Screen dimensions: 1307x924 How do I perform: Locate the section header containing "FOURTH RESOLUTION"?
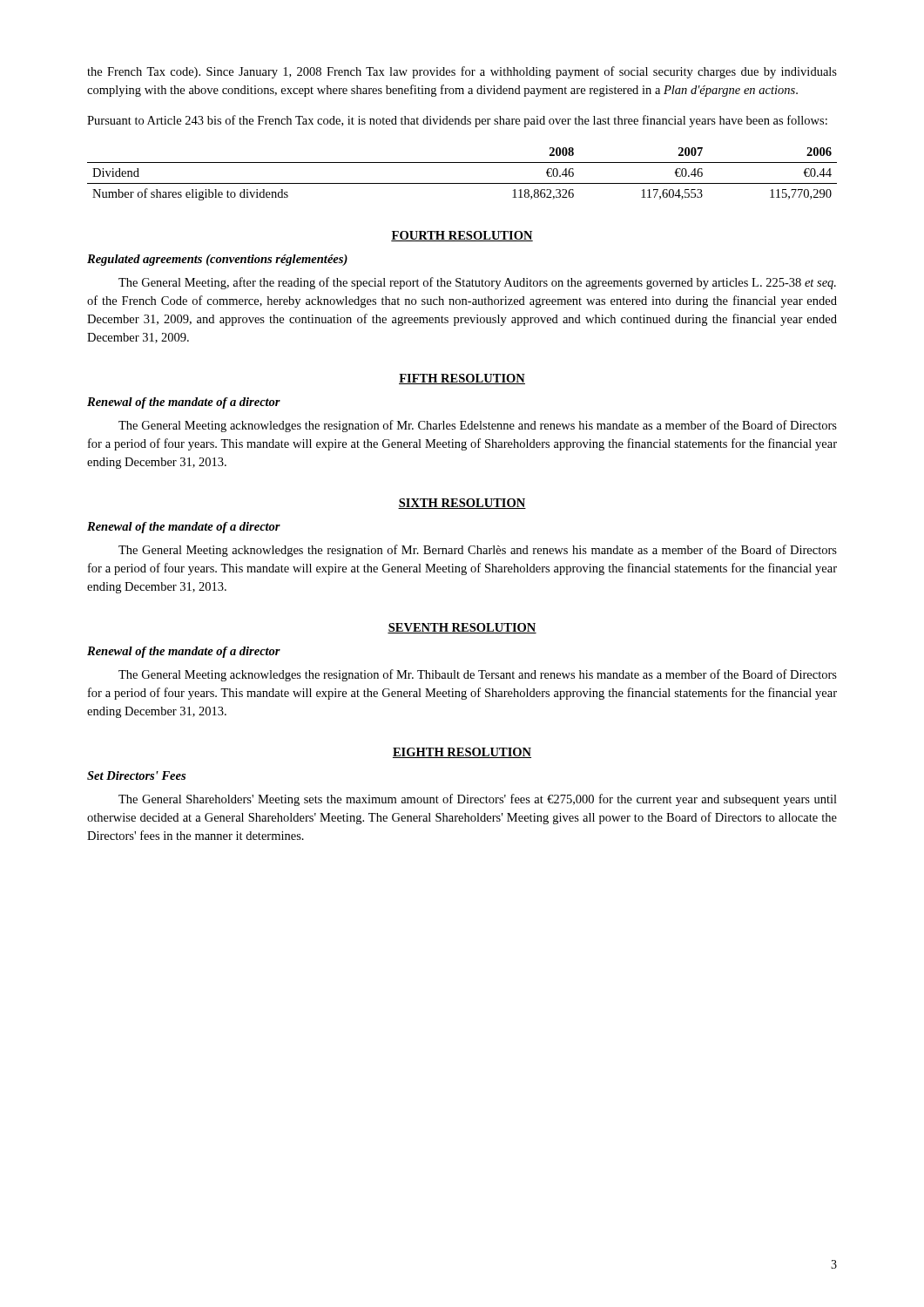[x=462, y=235]
